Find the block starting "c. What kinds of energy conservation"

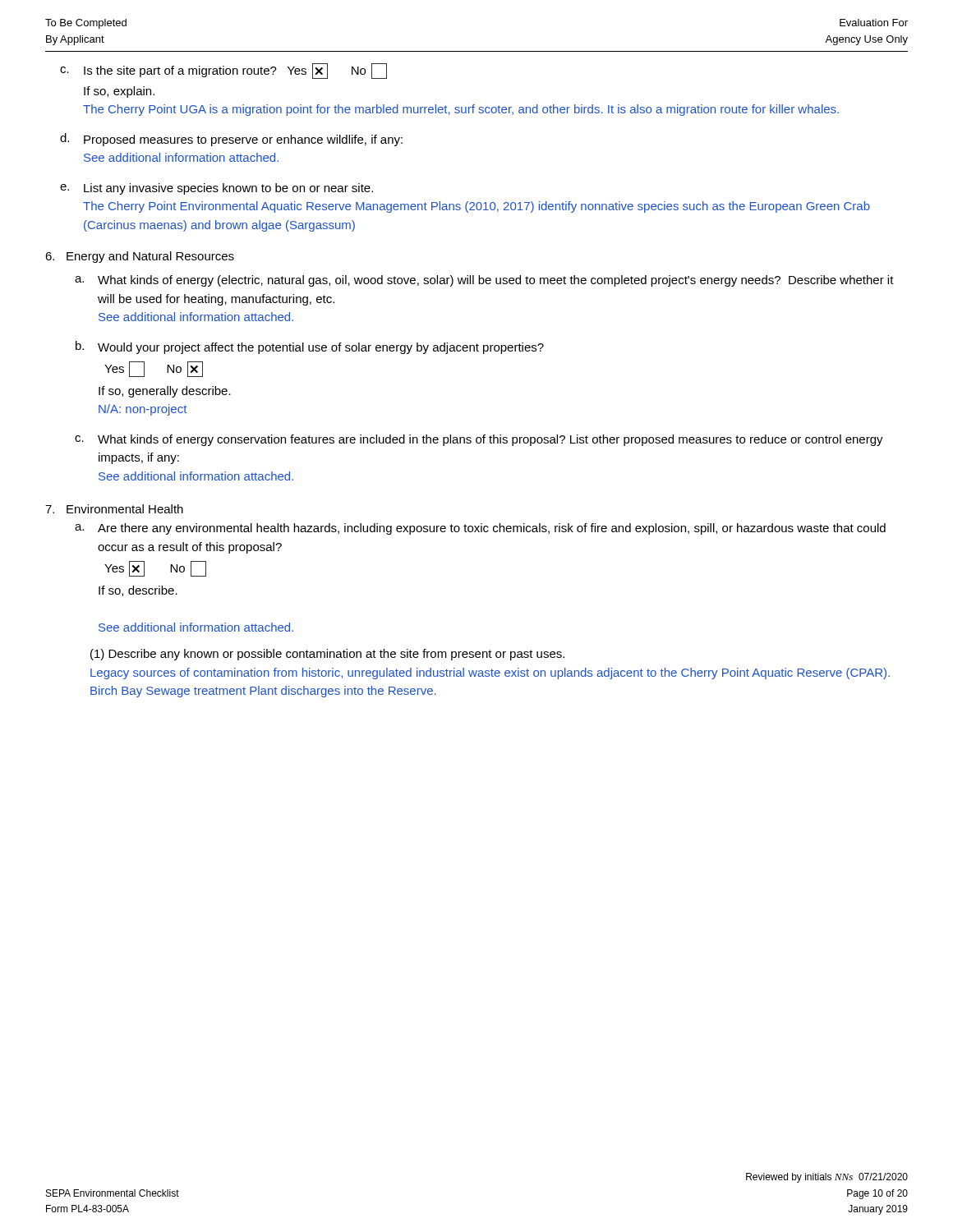tap(479, 440)
